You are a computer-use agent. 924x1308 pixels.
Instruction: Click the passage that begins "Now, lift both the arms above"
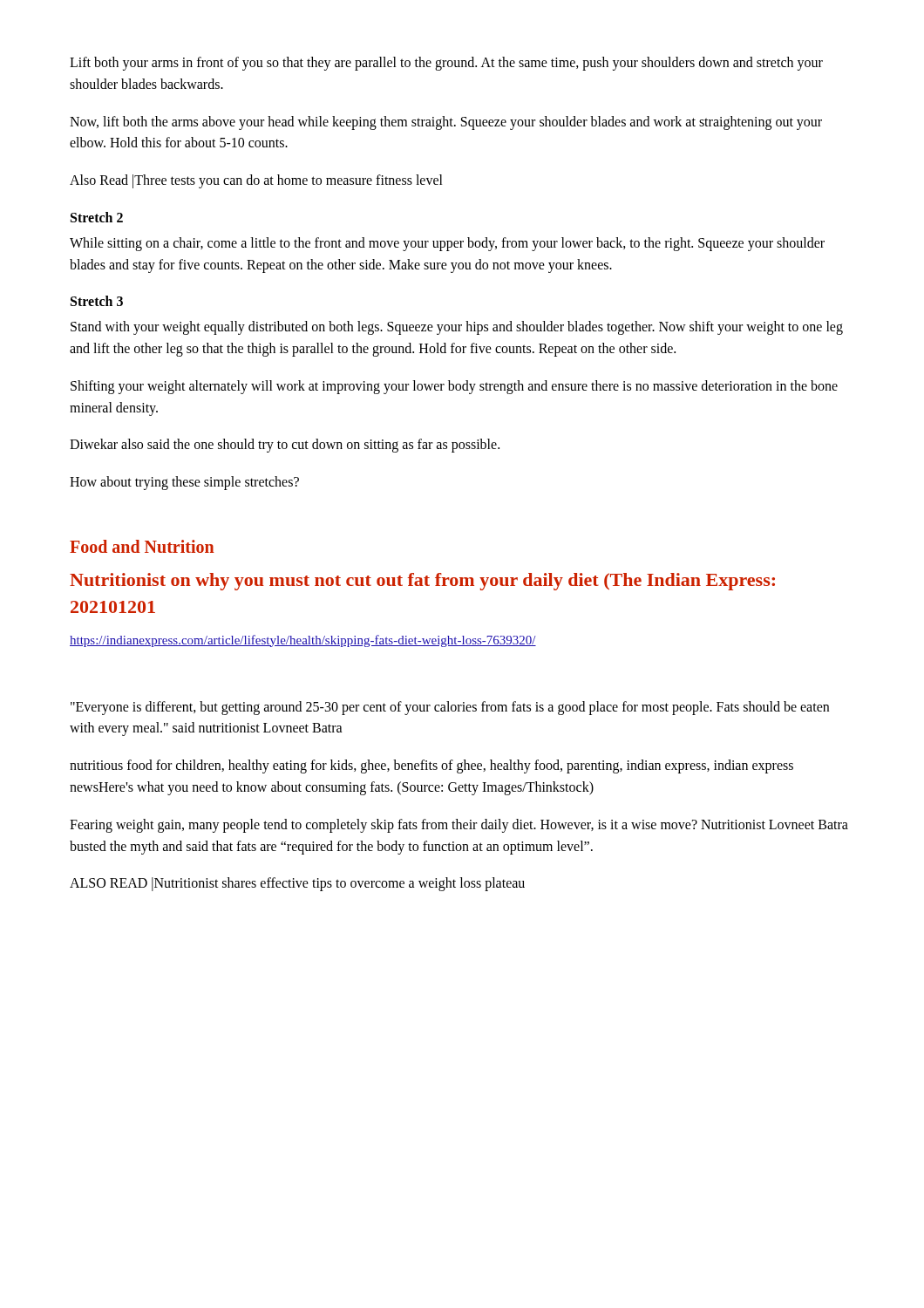point(446,132)
